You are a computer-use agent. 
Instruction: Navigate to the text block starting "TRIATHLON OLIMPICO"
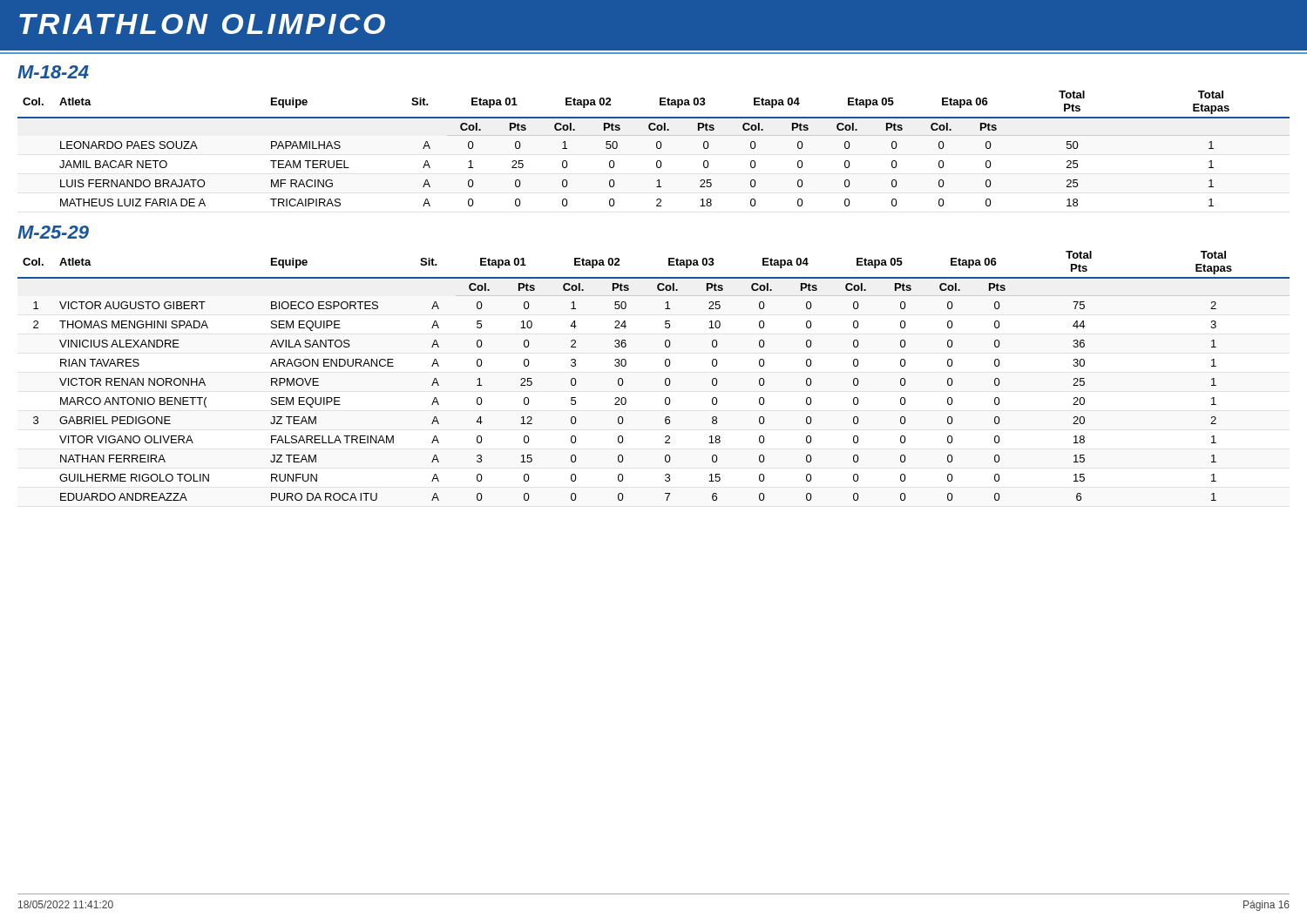click(203, 24)
